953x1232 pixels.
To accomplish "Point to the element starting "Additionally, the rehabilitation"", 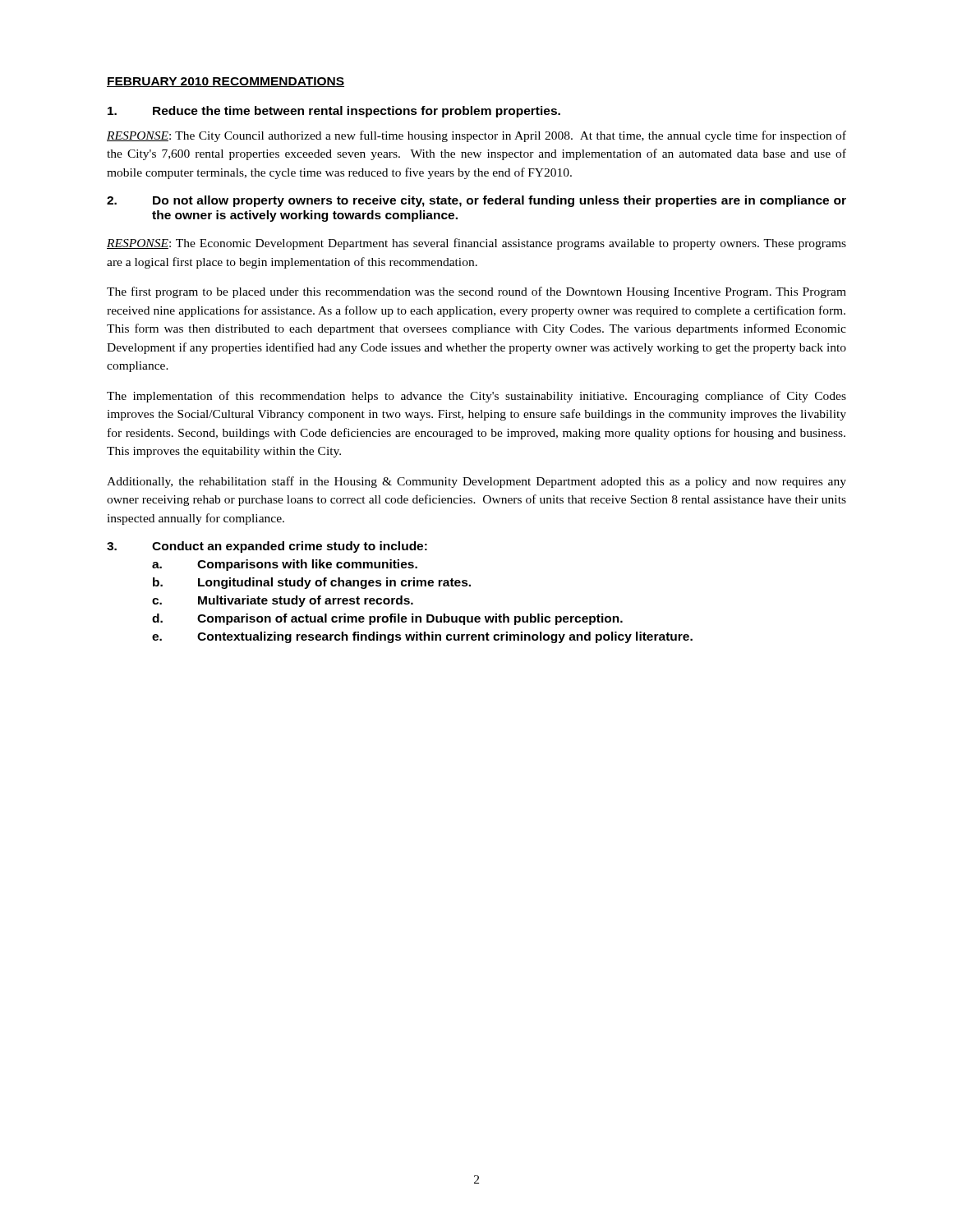I will point(476,499).
